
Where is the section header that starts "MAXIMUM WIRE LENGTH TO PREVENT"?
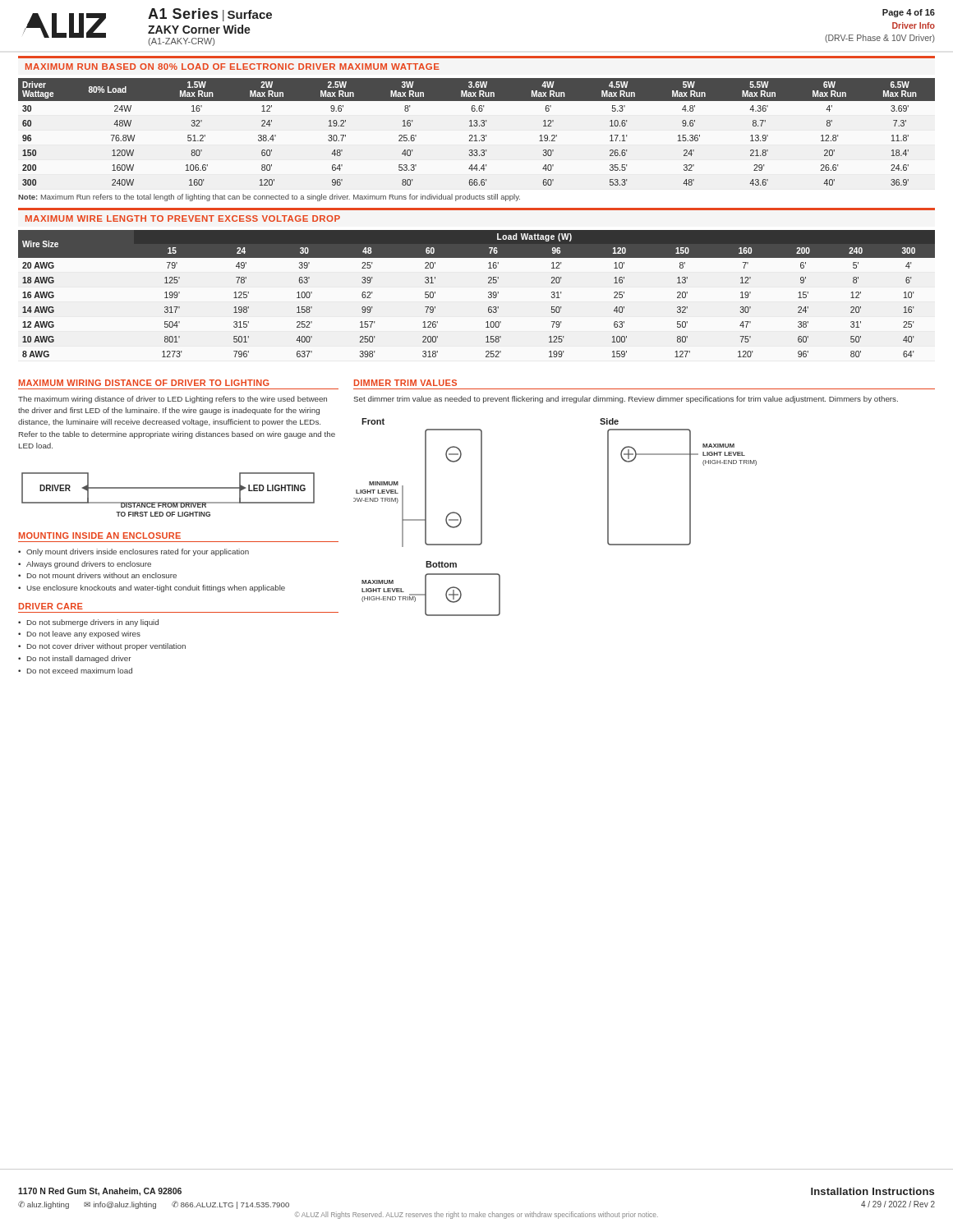[x=183, y=218]
